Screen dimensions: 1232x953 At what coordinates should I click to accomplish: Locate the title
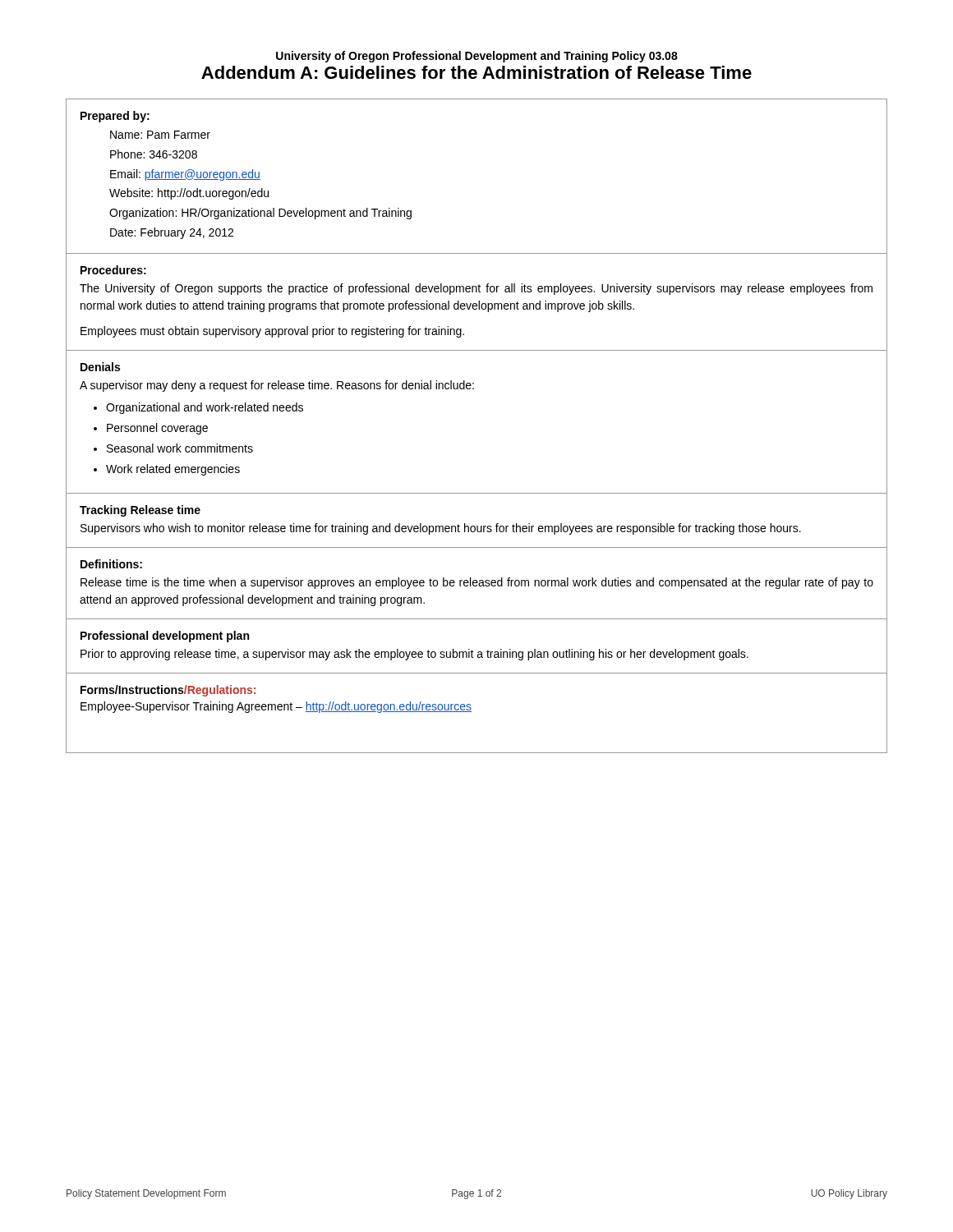click(476, 67)
